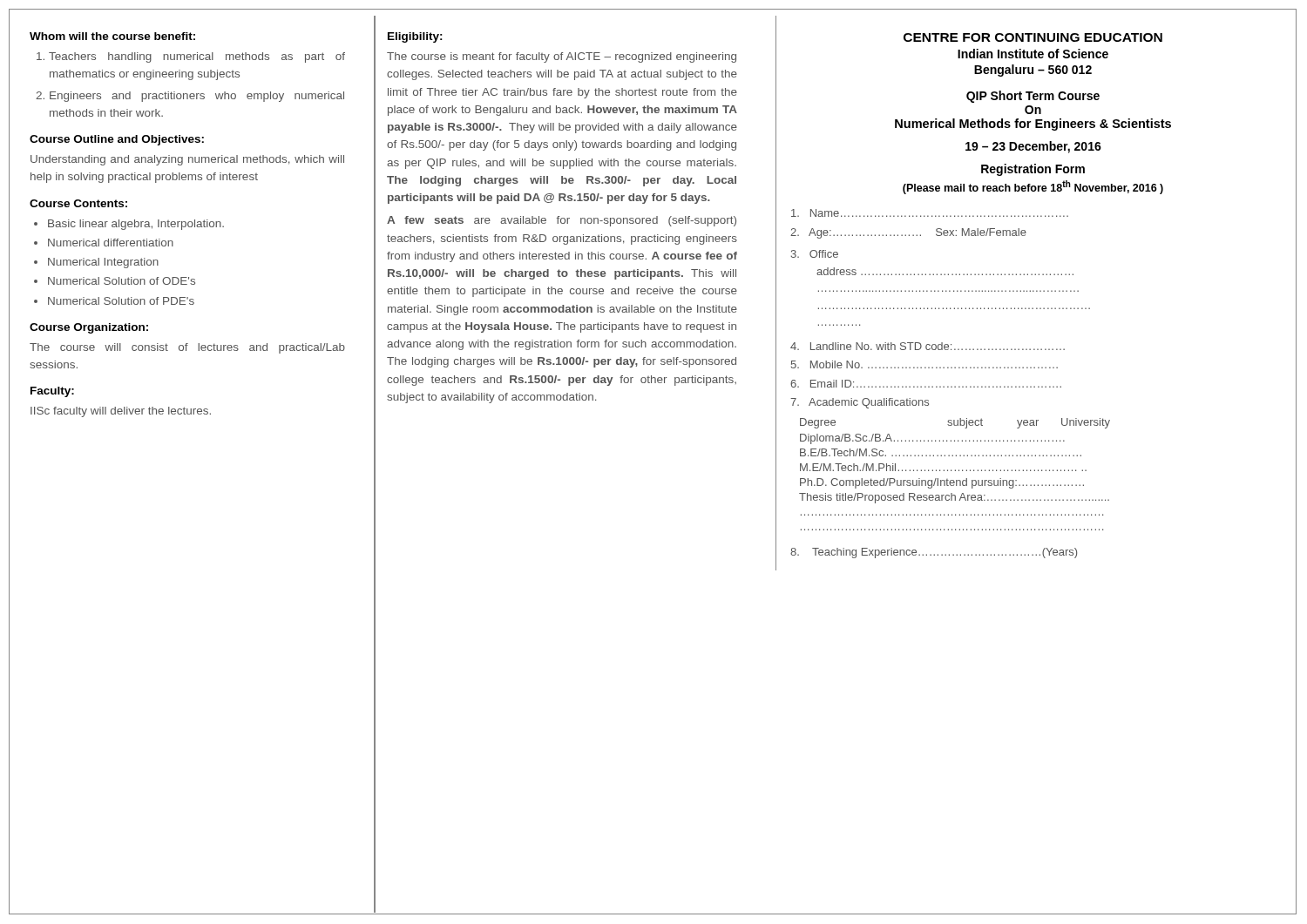The width and height of the screenshot is (1307, 924).
Task: Locate the text that reads "Academic Qualifications"
Action: pos(860,402)
